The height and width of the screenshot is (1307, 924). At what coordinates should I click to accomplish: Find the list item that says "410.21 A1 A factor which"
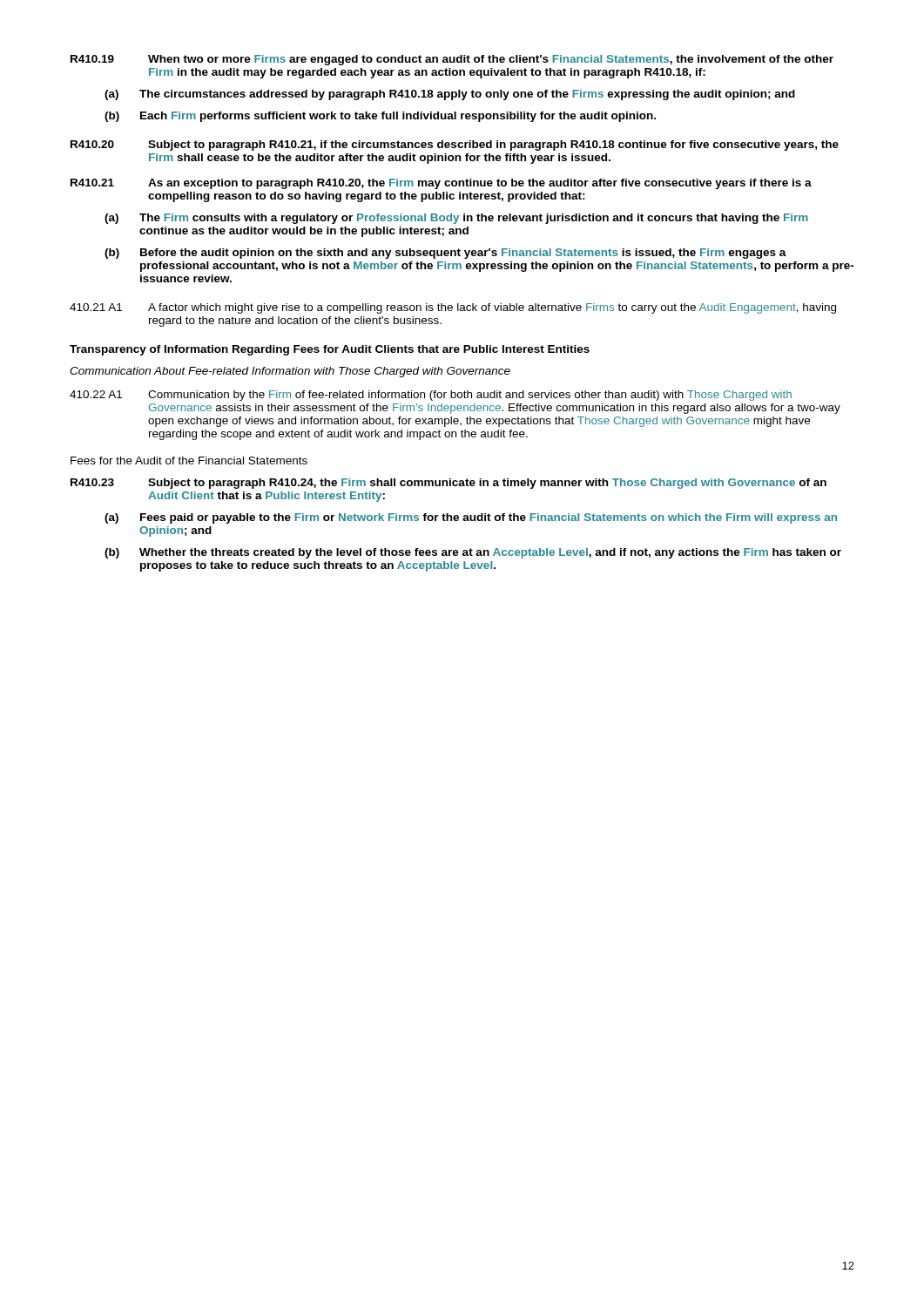click(x=462, y=314)
